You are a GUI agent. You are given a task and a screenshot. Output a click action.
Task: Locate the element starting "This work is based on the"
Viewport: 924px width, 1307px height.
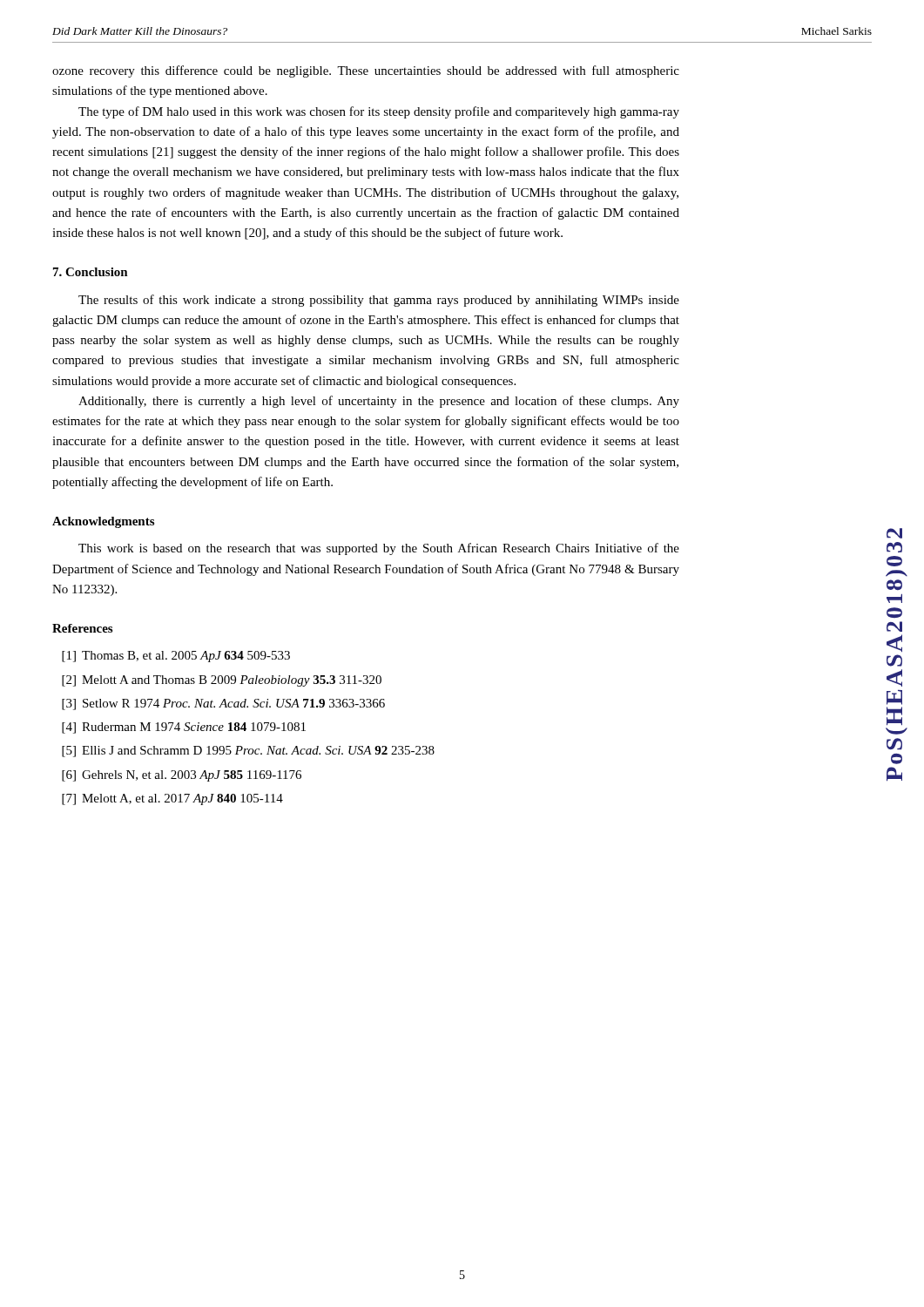(366, 569)
